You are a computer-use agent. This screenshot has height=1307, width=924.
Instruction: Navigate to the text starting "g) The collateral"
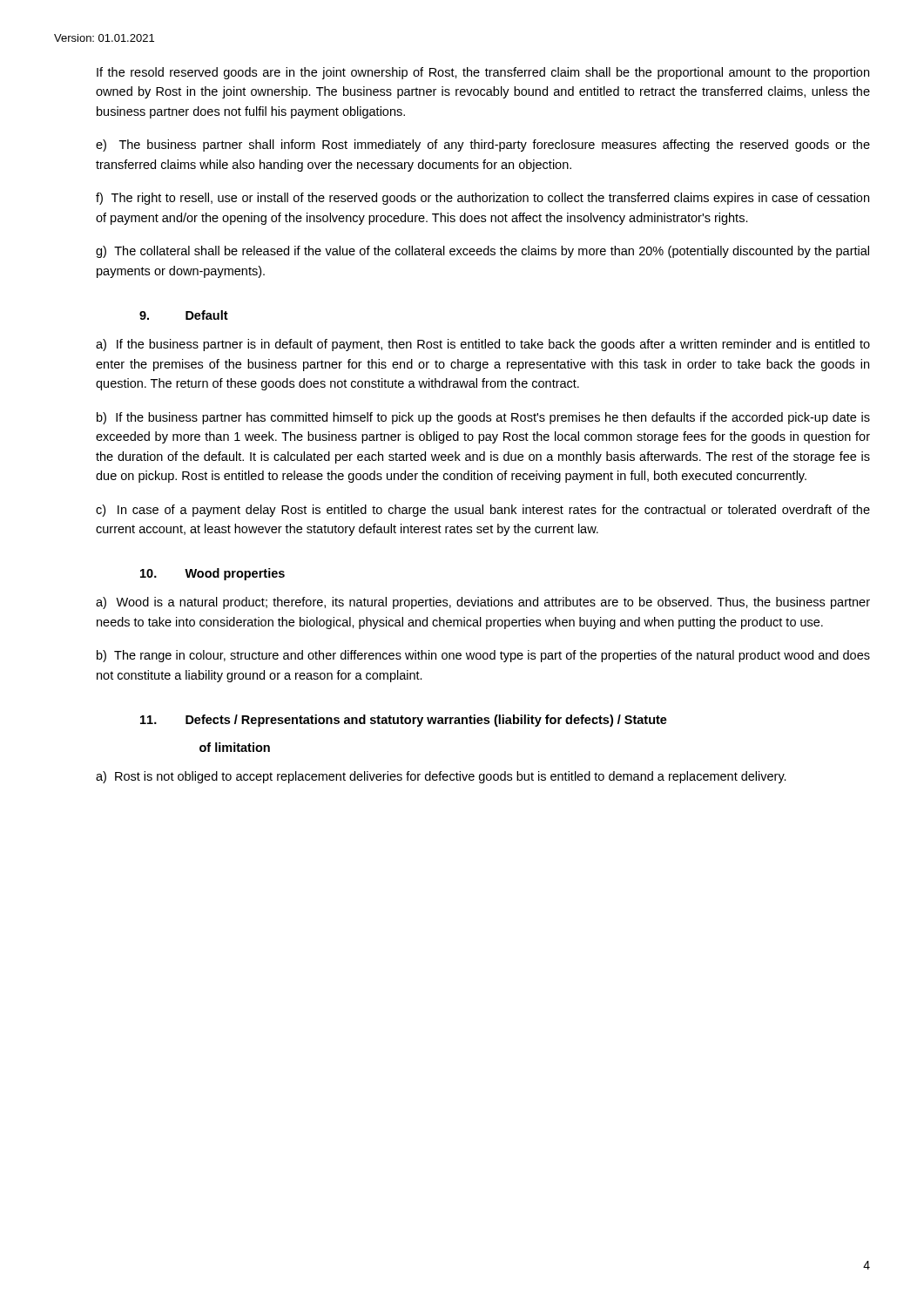click(x=483, y=261)
